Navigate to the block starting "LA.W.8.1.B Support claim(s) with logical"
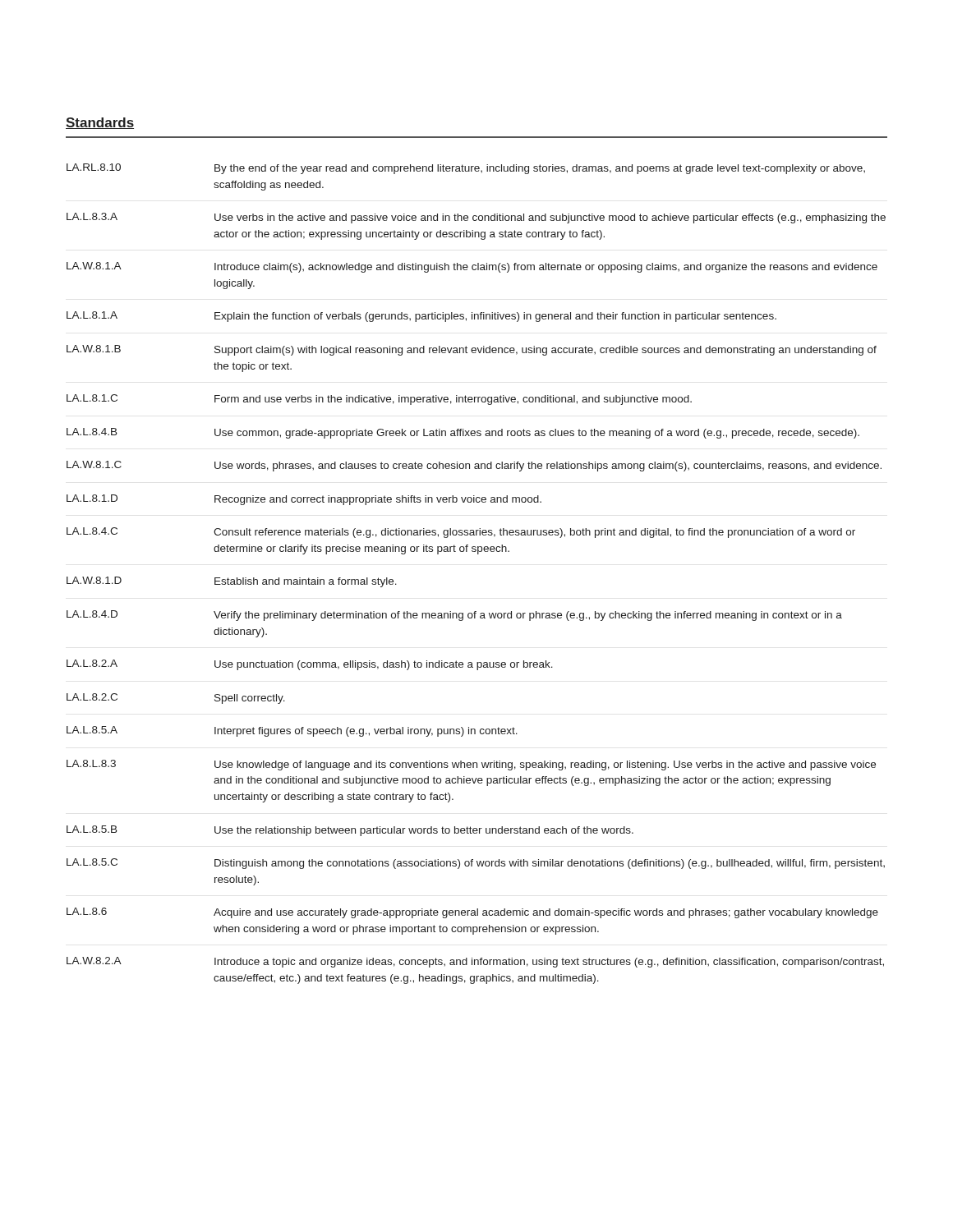The height and width of the screenshot is (1232, 953). (x=476, y=358)
